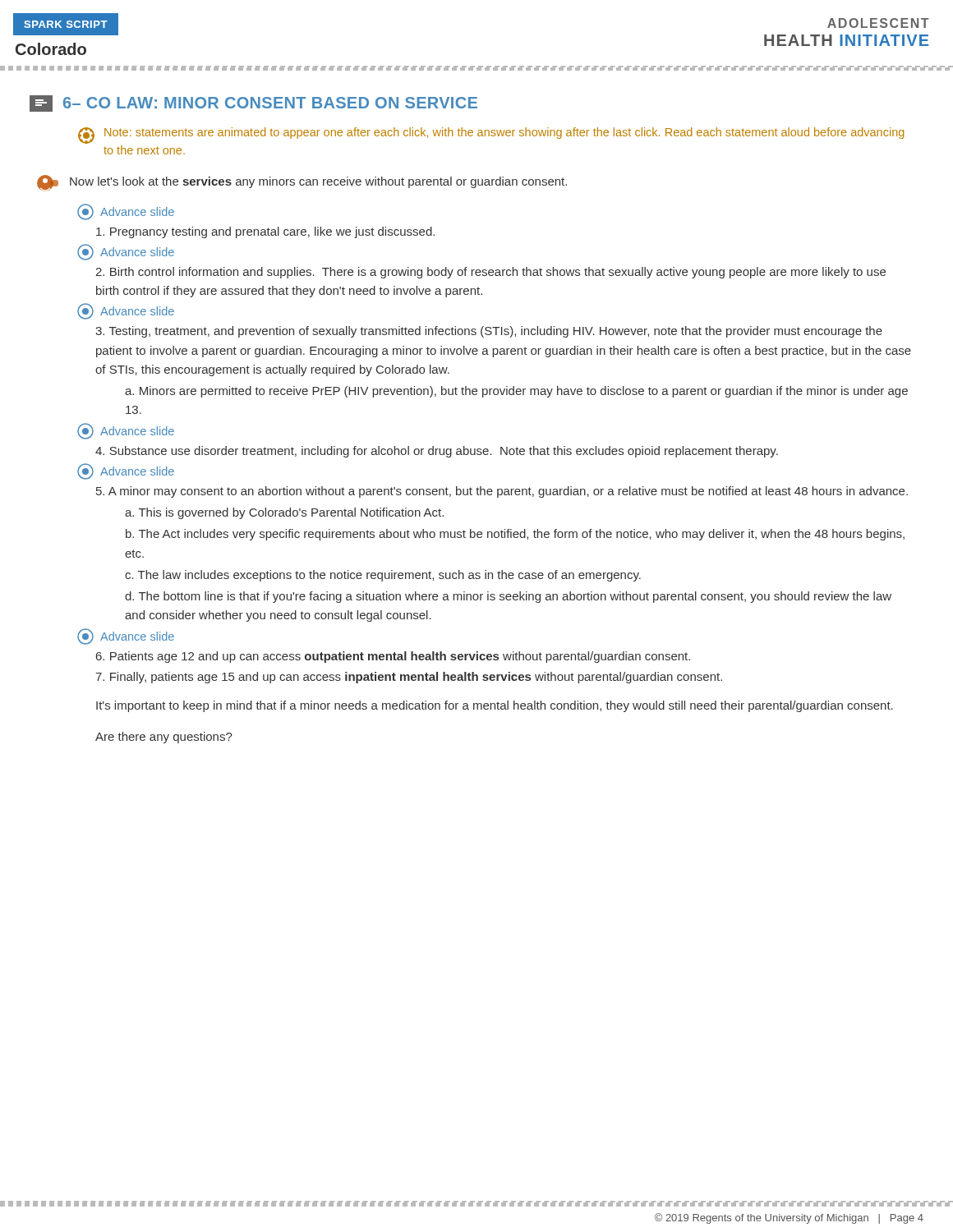This screenshot has height=1232, width=953.
Task: Click on the list item containing "4. Substance use disorder treatment, including"
Action: coord(437,450)
